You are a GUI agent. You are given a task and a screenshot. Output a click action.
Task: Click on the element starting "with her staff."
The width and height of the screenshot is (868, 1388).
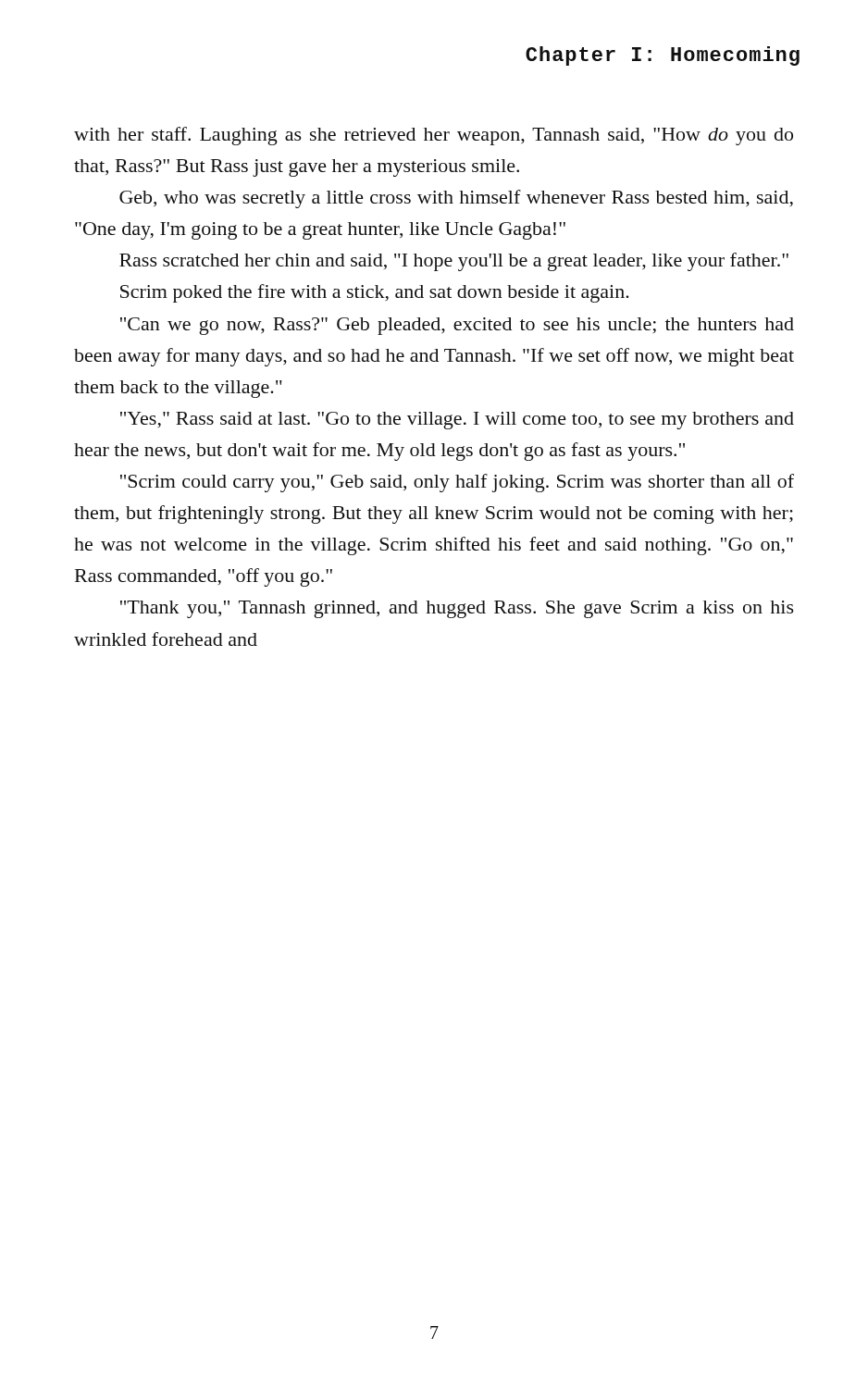(x=434, y=136)
